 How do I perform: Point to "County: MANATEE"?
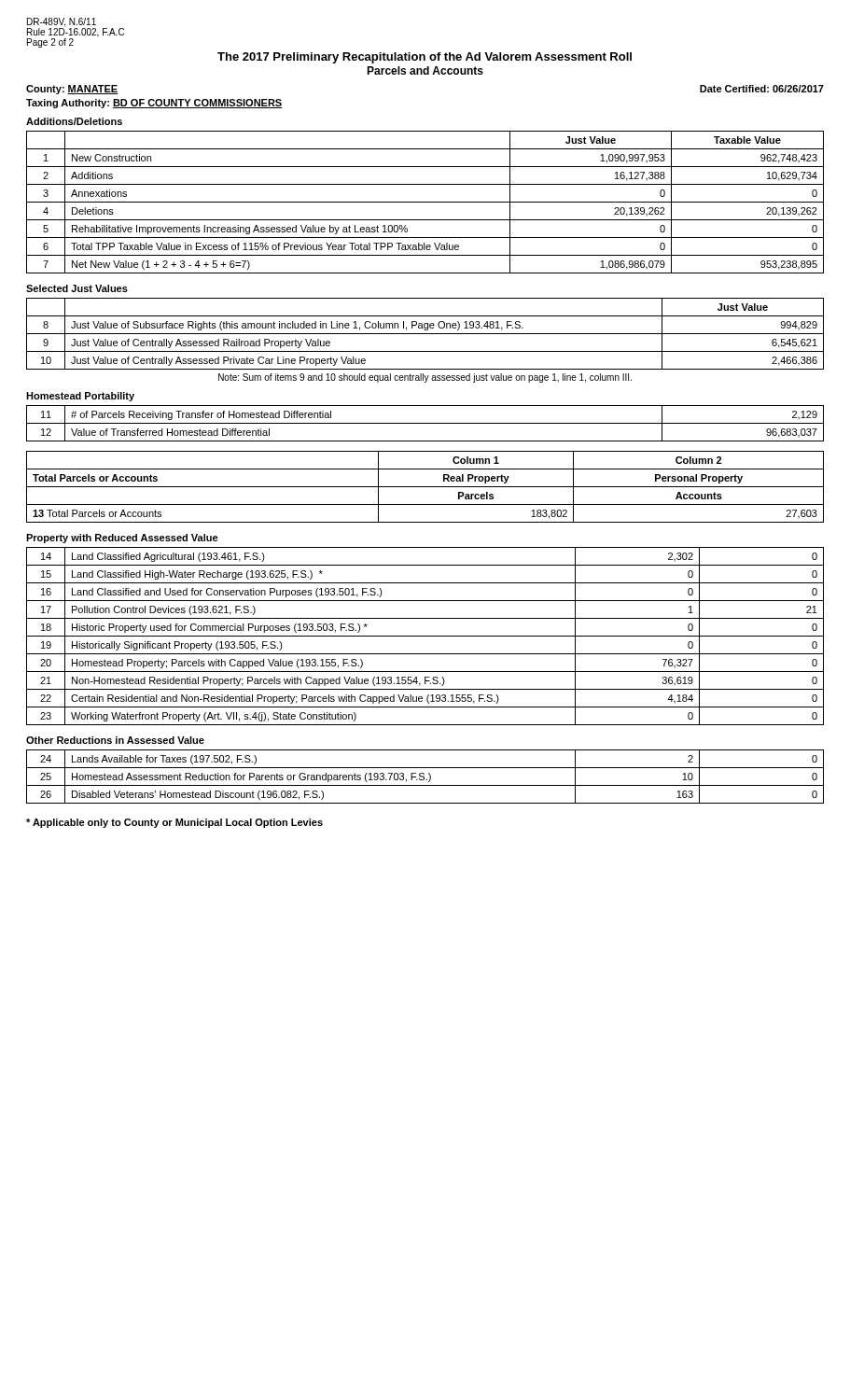pos(72,89)
